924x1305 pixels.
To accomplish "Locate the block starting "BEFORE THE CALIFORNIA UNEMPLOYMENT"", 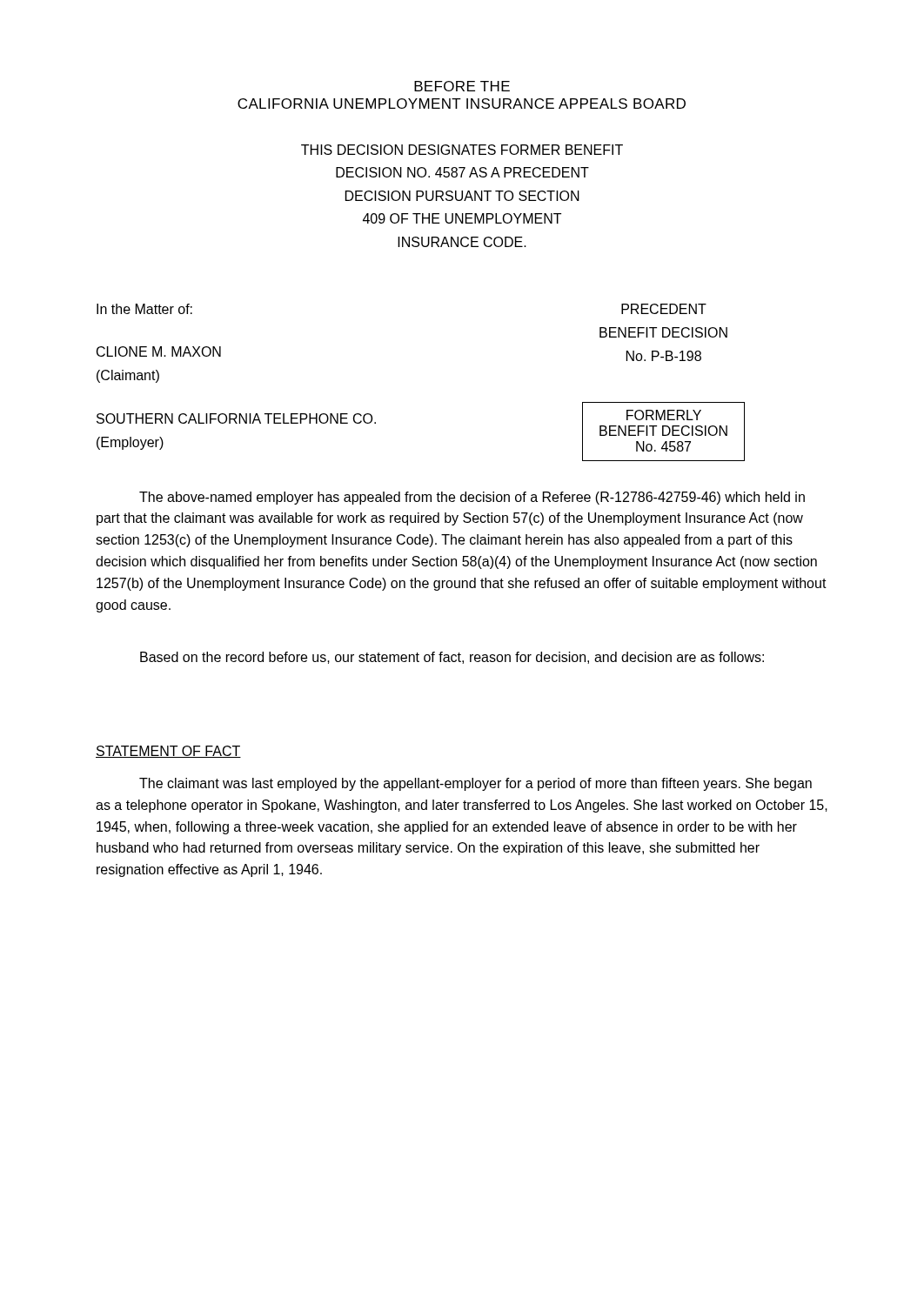I will pyautogui.click(x=462, y=96).
